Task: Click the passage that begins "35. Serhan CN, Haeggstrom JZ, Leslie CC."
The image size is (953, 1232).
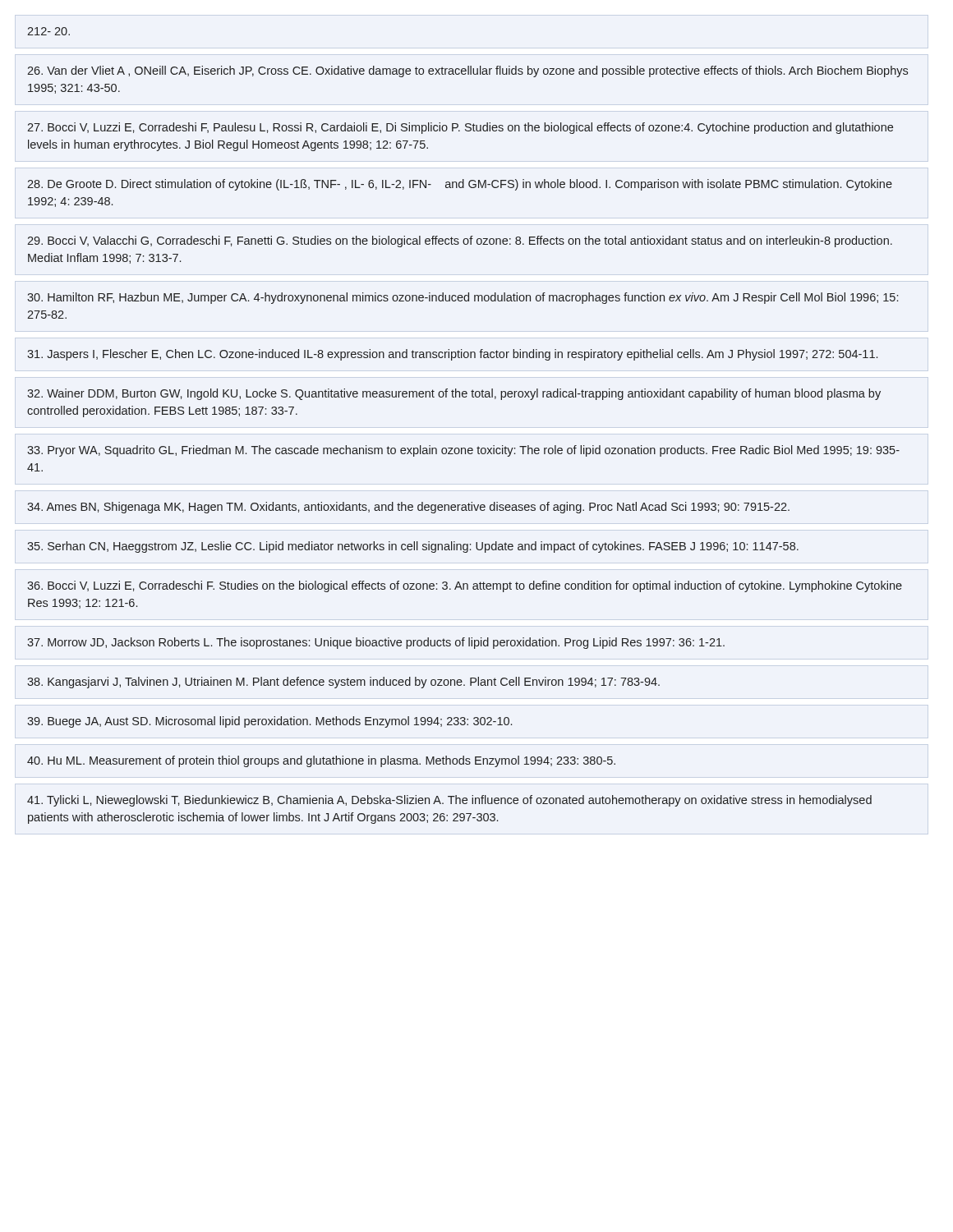Action: [x=413, y=546]
